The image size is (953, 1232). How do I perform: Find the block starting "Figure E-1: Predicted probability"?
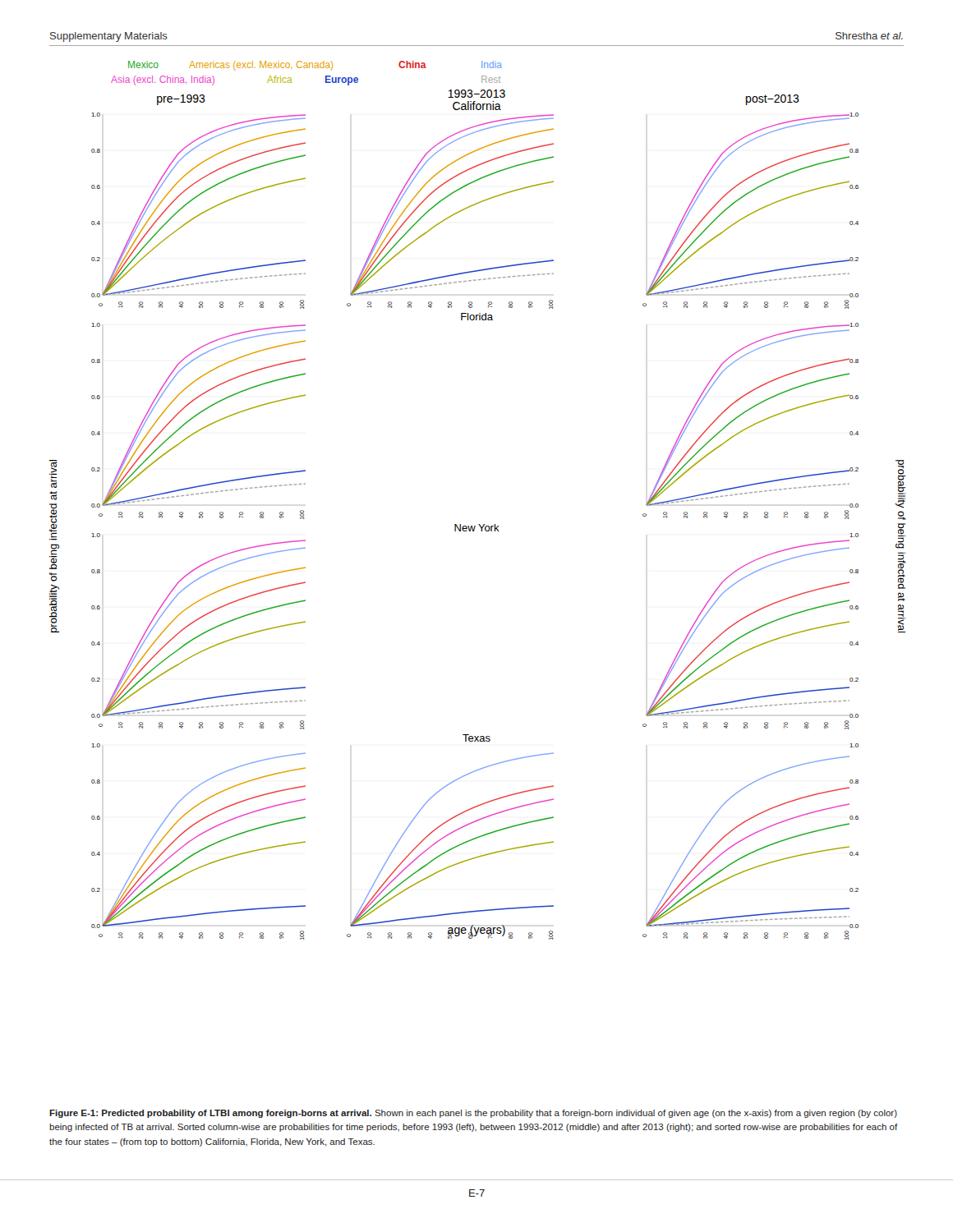(473, 1127)
